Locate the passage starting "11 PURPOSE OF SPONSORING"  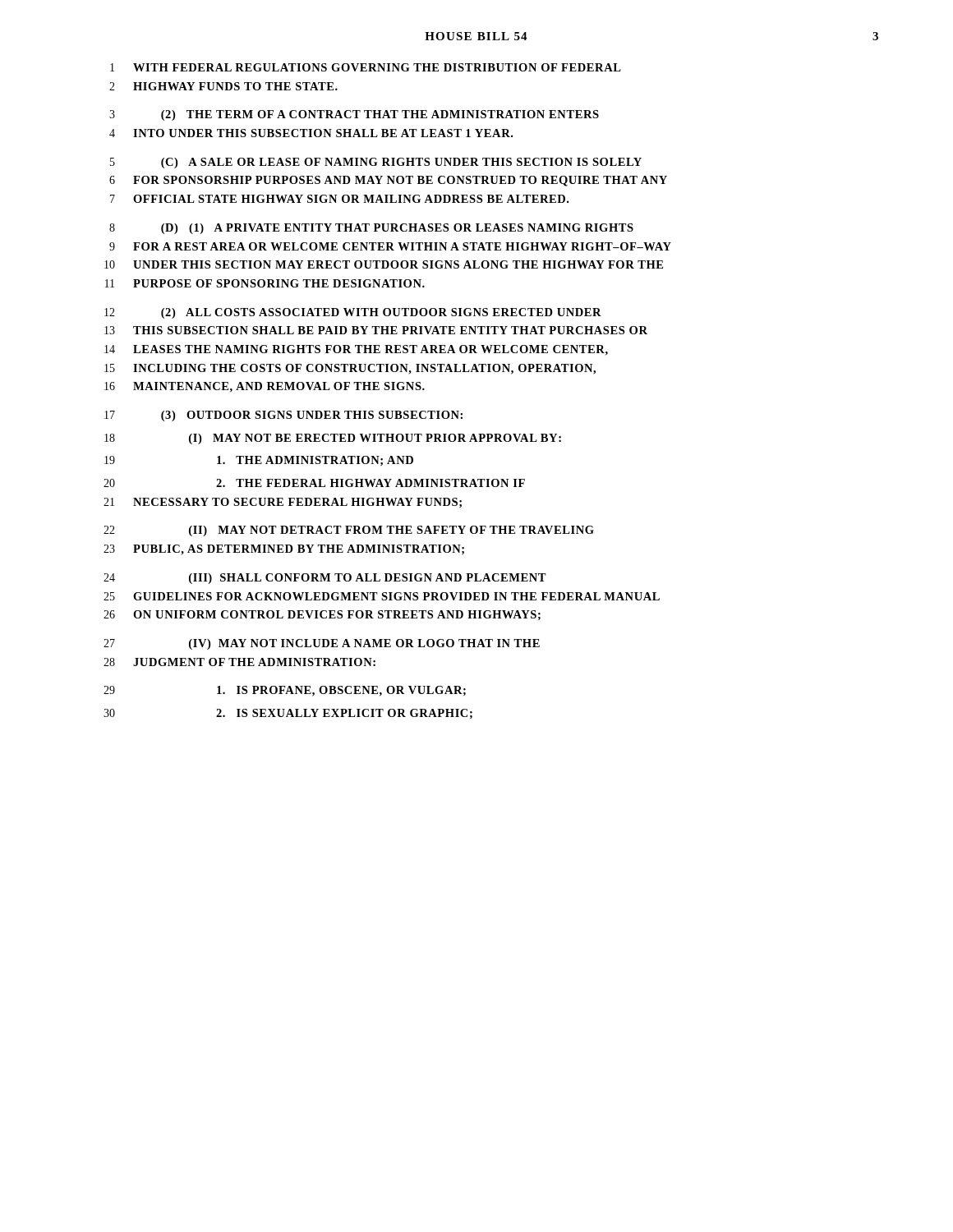(x=265, y=283)
